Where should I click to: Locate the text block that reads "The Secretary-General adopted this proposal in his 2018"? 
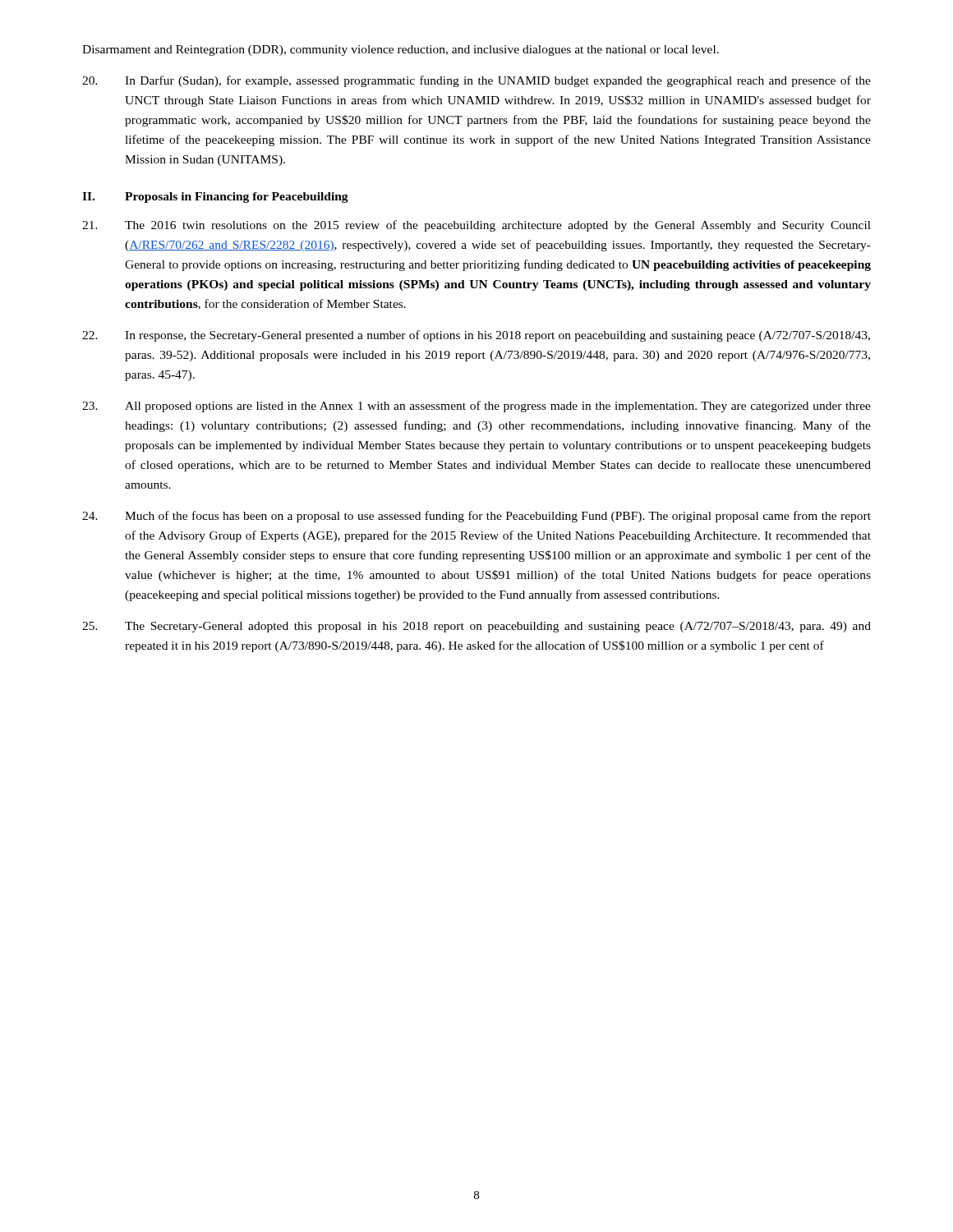pos(476,636)
